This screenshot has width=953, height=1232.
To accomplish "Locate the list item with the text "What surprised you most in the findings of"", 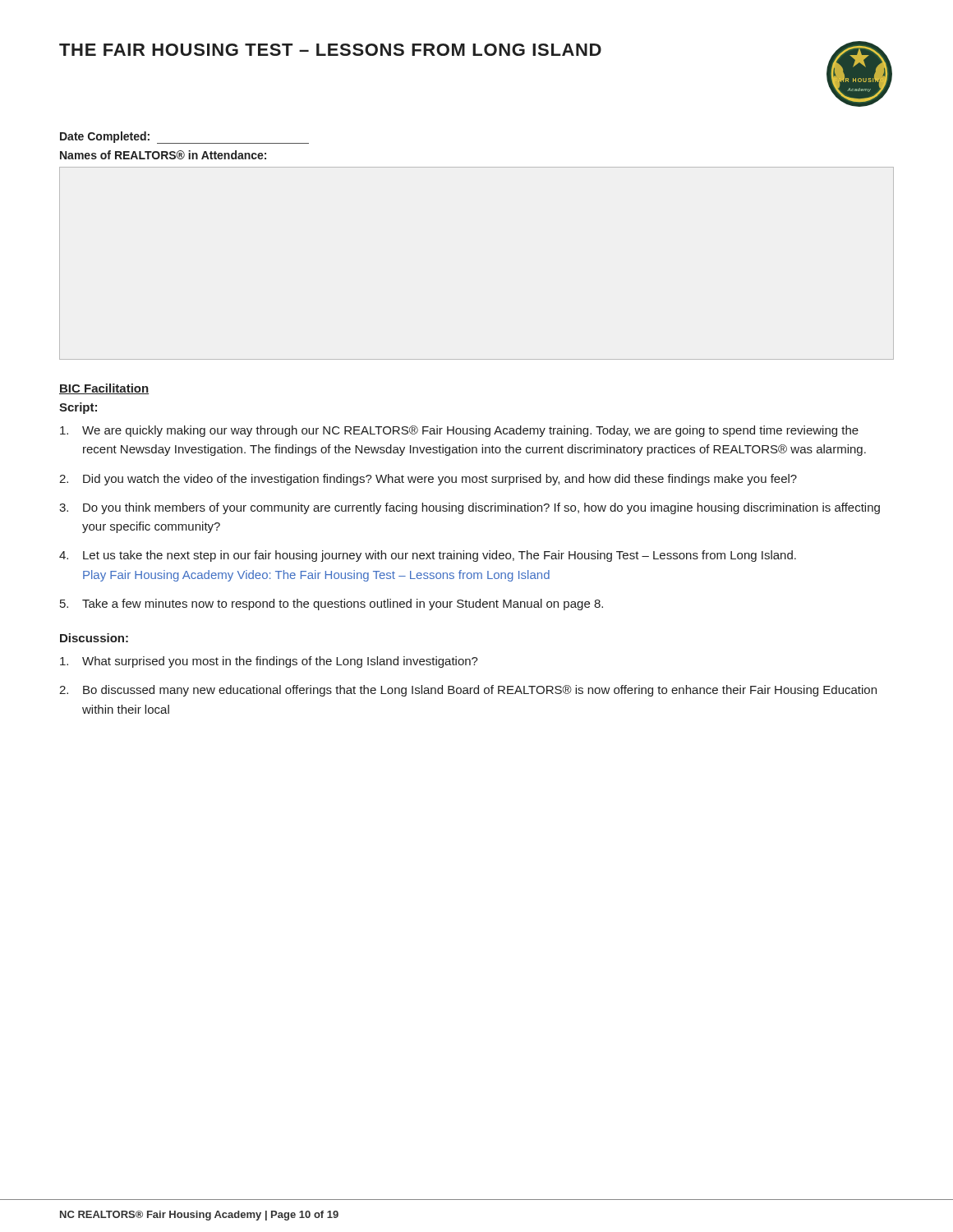I will tap(476, 661).
